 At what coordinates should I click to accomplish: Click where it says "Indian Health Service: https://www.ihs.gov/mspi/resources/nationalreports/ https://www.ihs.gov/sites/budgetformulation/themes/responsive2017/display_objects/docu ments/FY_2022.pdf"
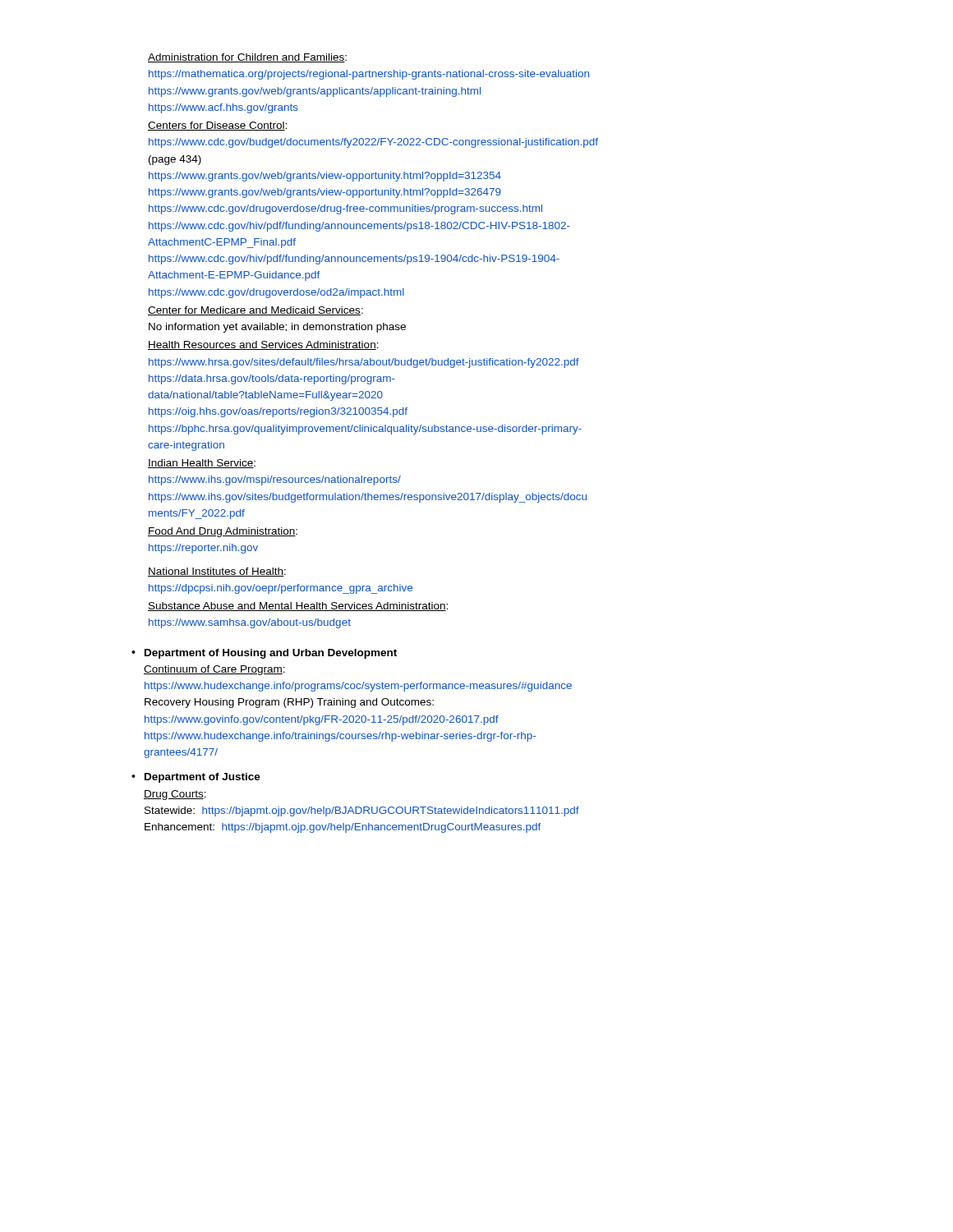(518, 488)
